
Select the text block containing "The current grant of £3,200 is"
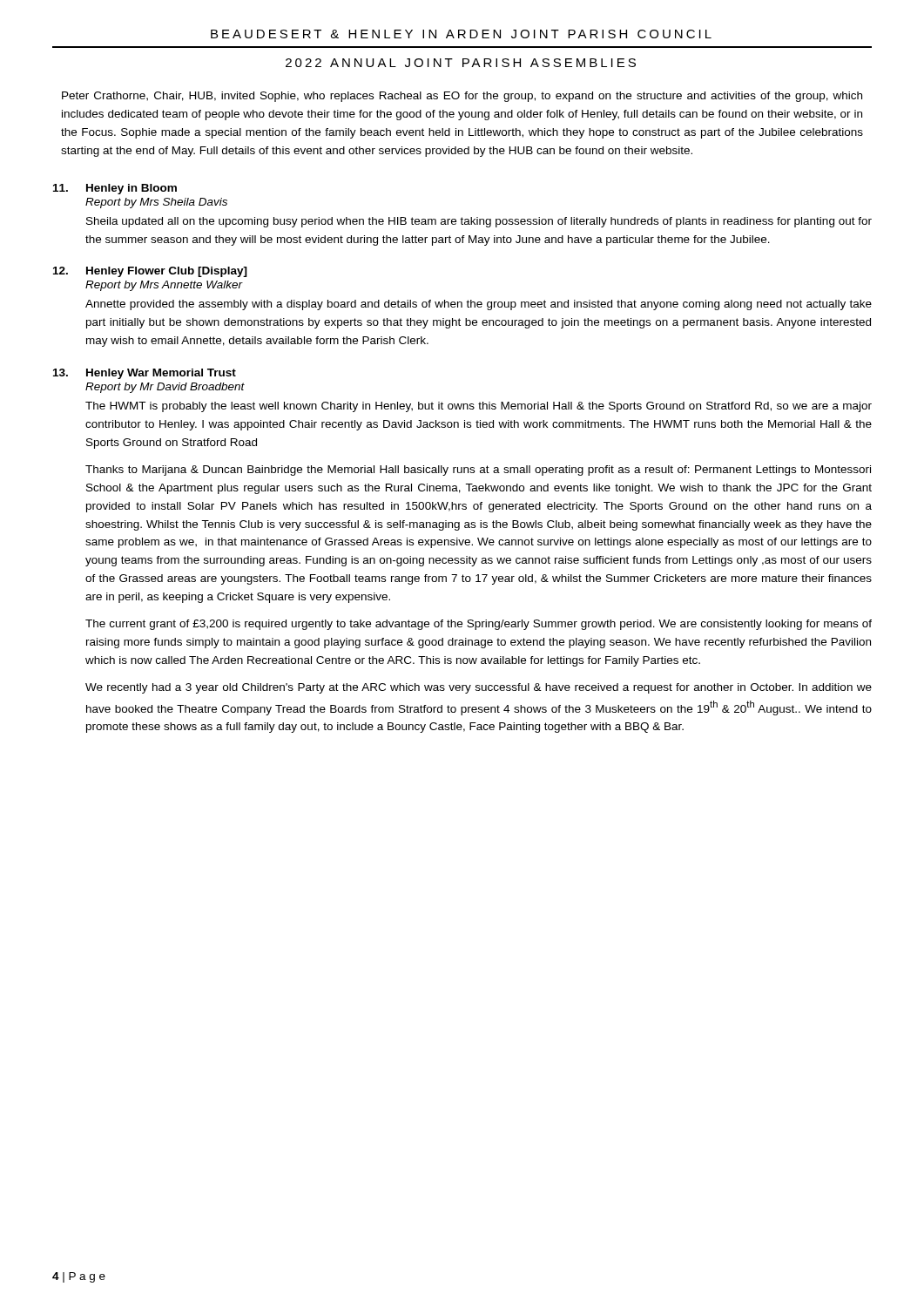479,642
